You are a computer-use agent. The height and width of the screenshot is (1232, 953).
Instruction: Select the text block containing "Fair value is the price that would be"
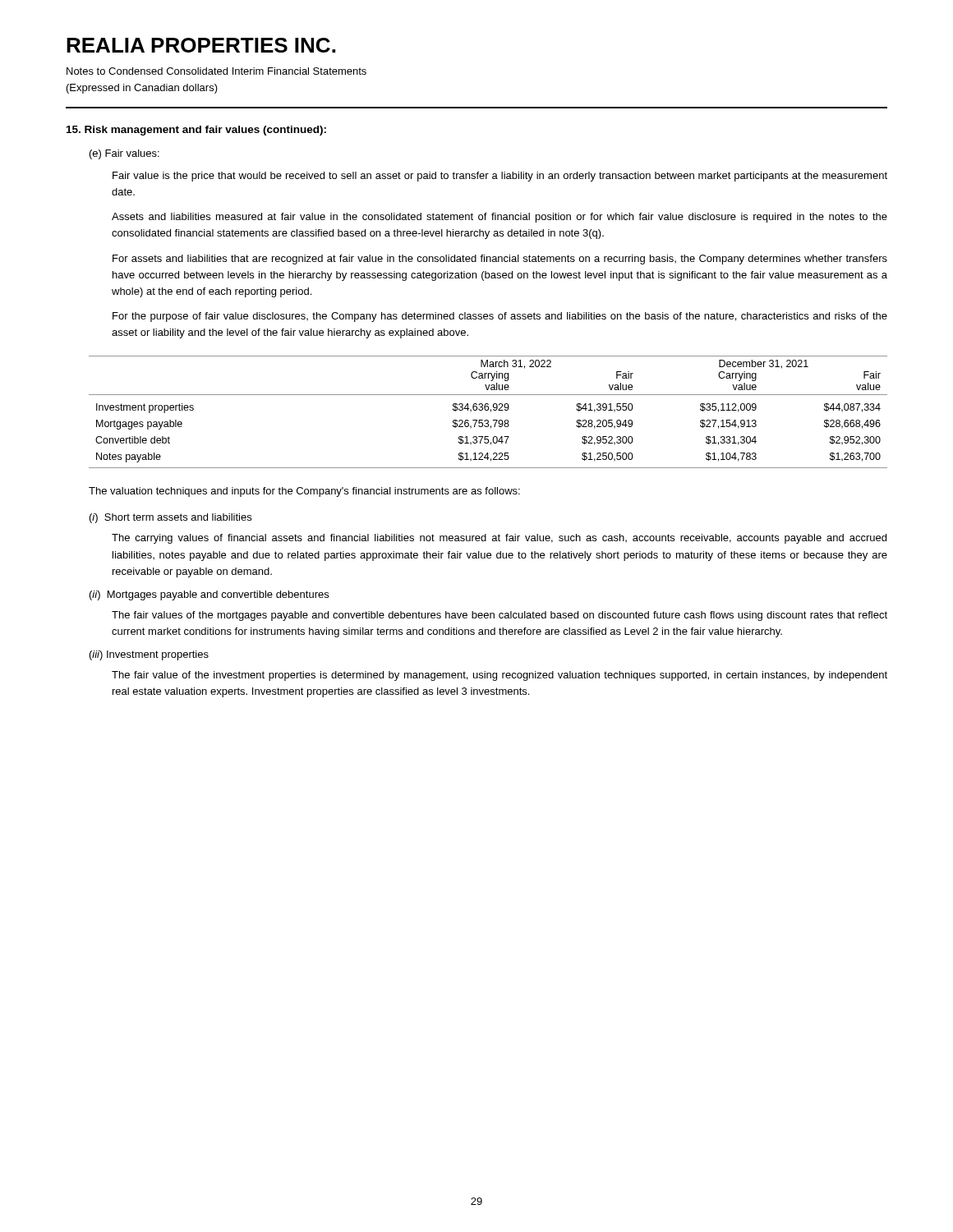click(499, 184)
